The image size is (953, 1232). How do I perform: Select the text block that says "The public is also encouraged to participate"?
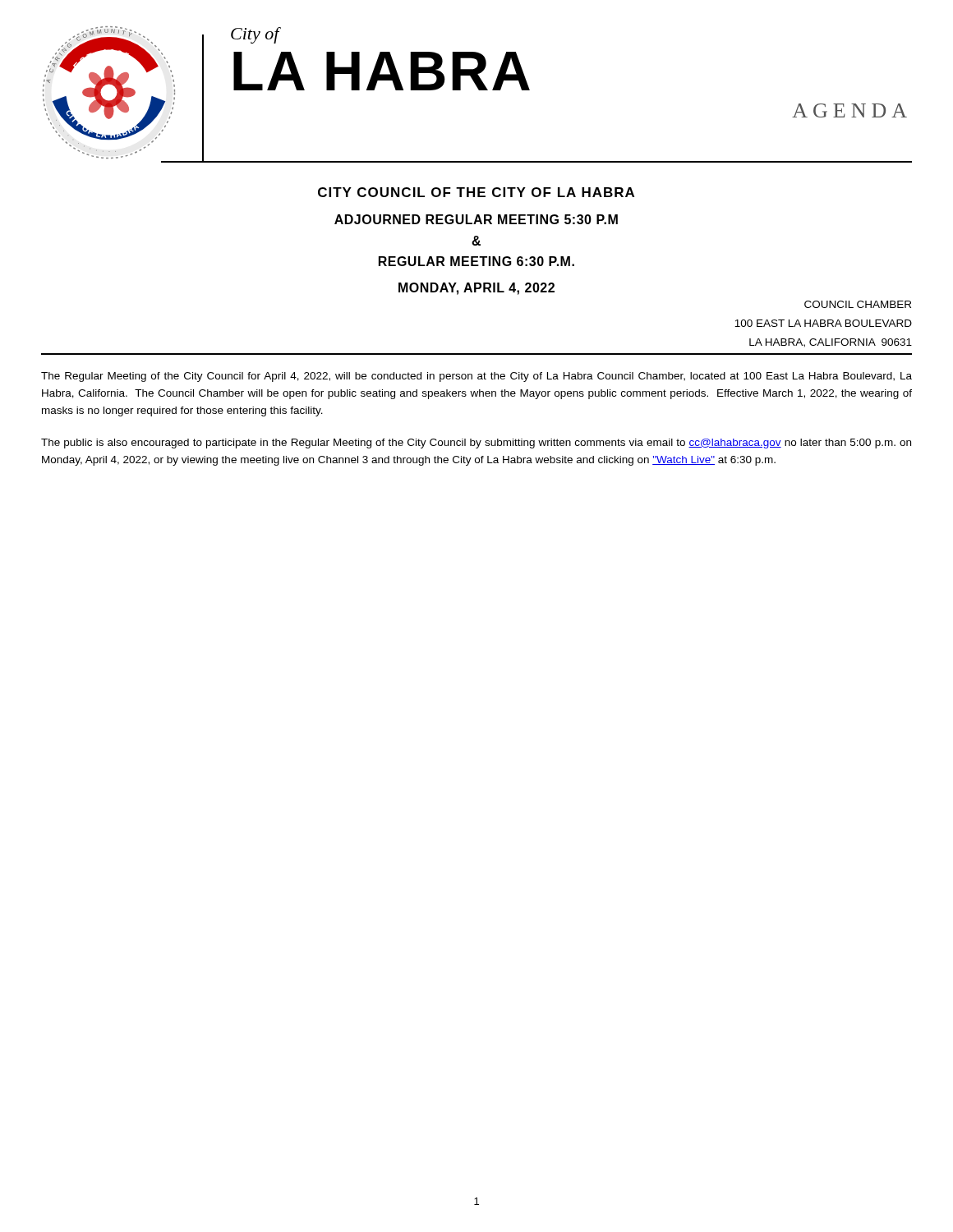coord(476,451)
